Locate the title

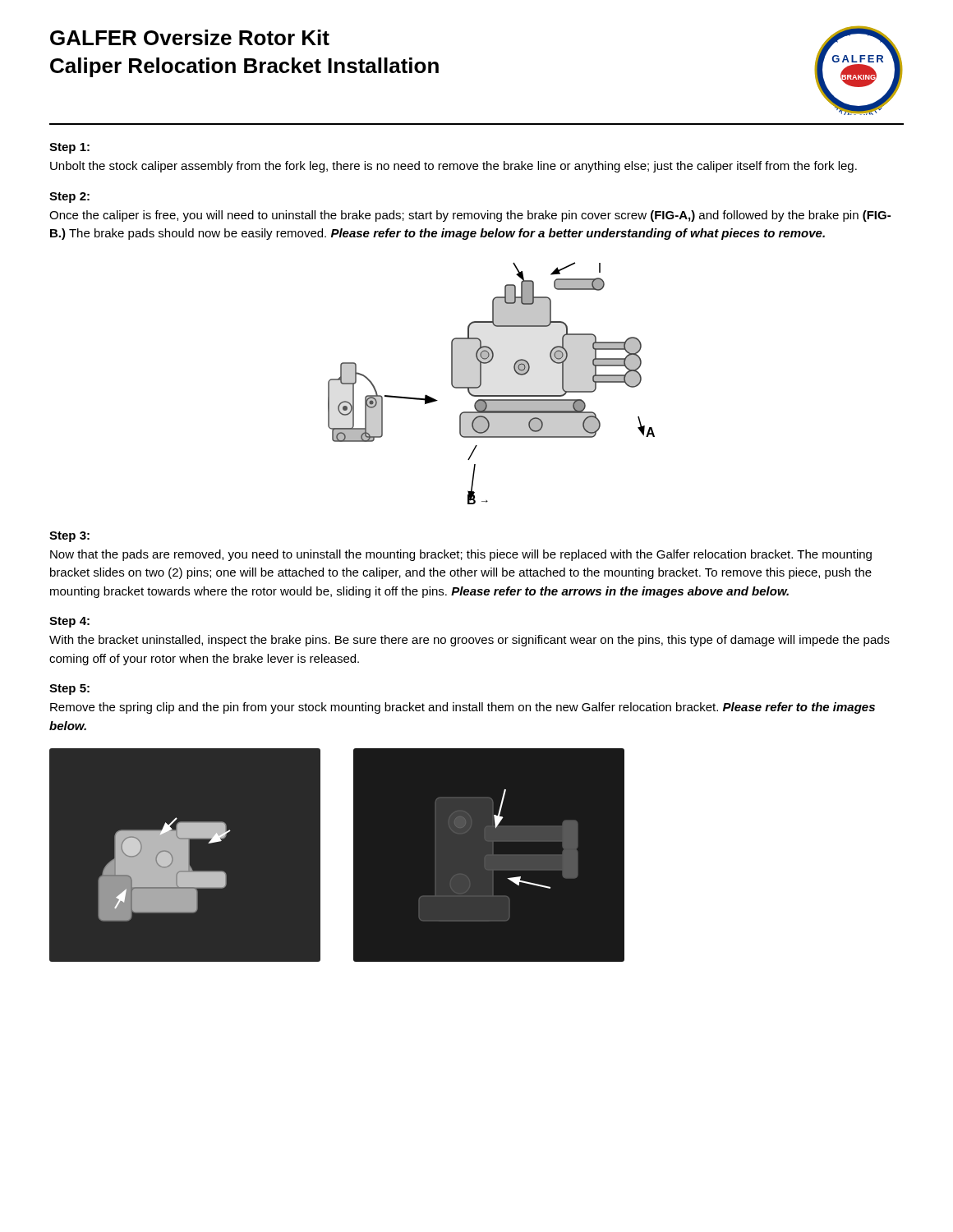pos(245,52)
